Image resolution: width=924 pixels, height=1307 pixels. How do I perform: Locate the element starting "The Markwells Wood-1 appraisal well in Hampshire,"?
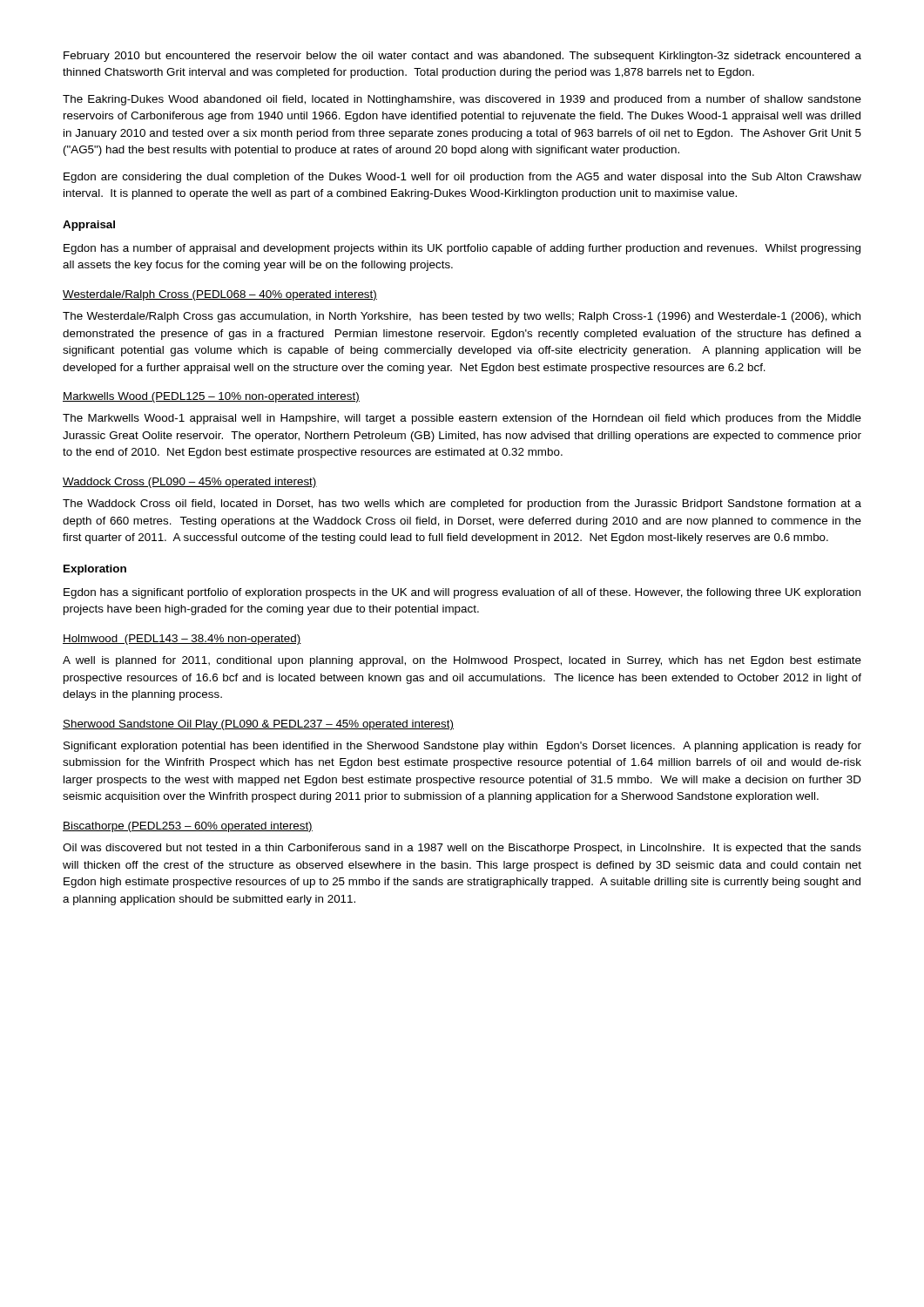click(x=462, y=435)
